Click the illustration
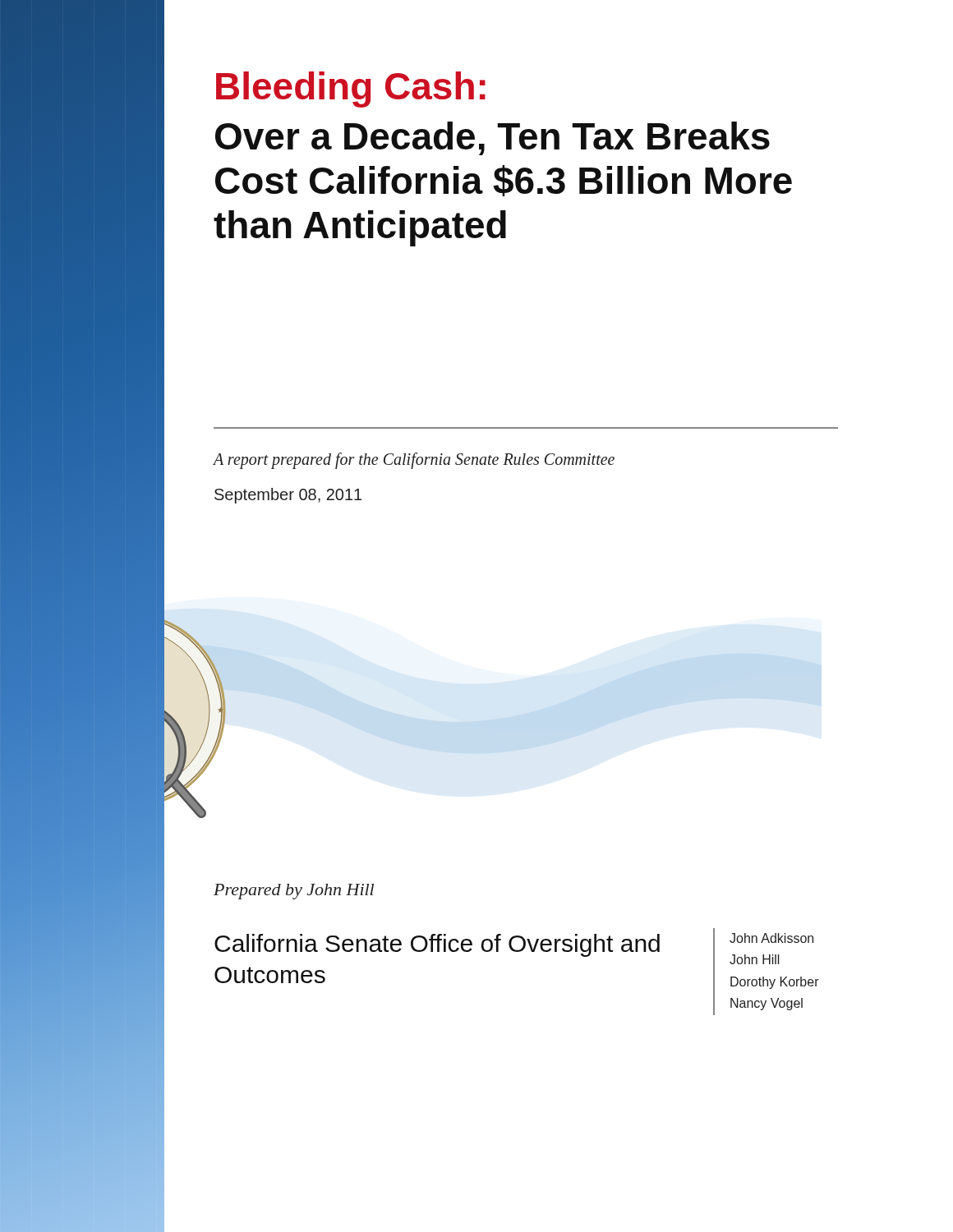 click(x=394, y=694)
